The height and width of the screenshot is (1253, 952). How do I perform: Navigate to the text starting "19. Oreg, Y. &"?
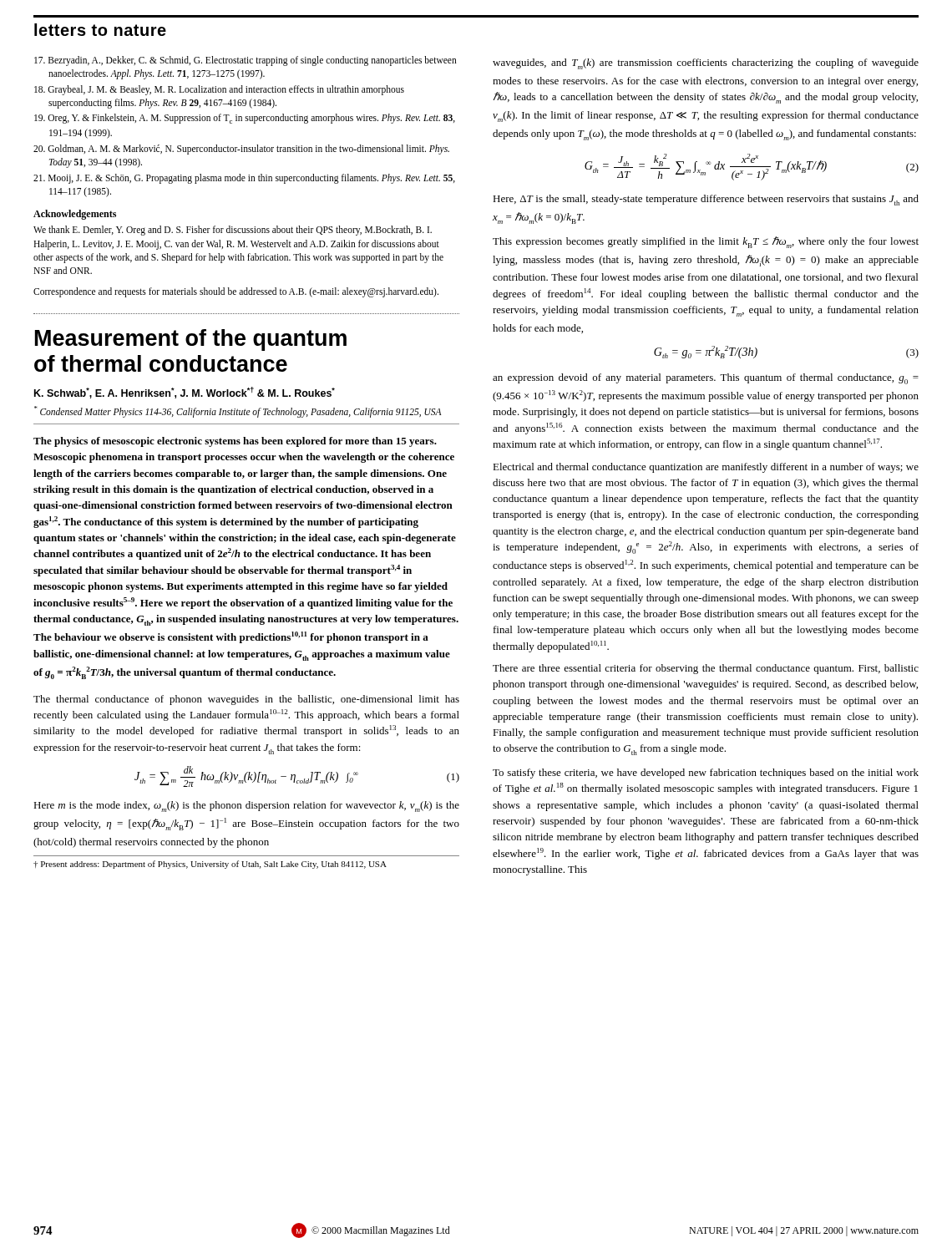pos(252,126)
